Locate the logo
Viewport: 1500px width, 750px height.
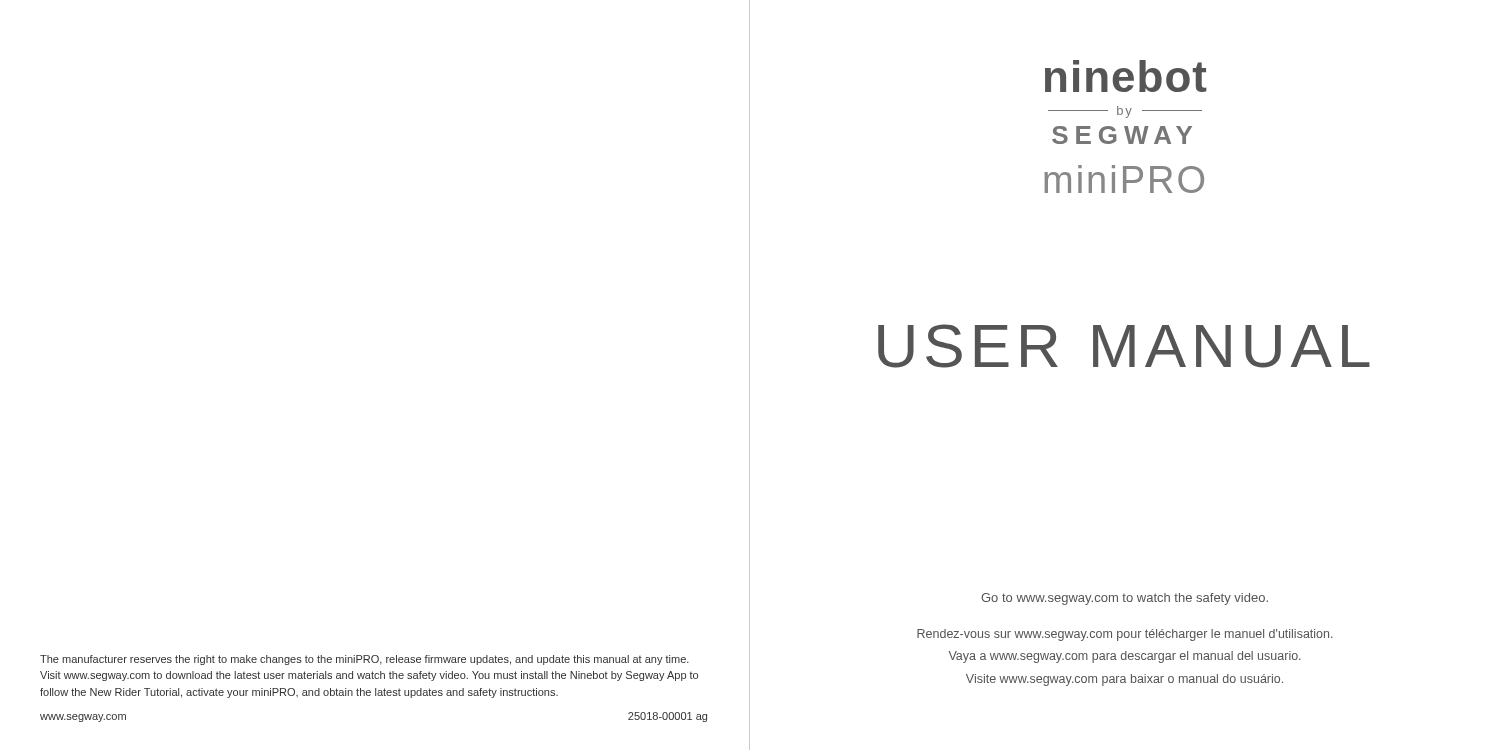coord(1125,128)
